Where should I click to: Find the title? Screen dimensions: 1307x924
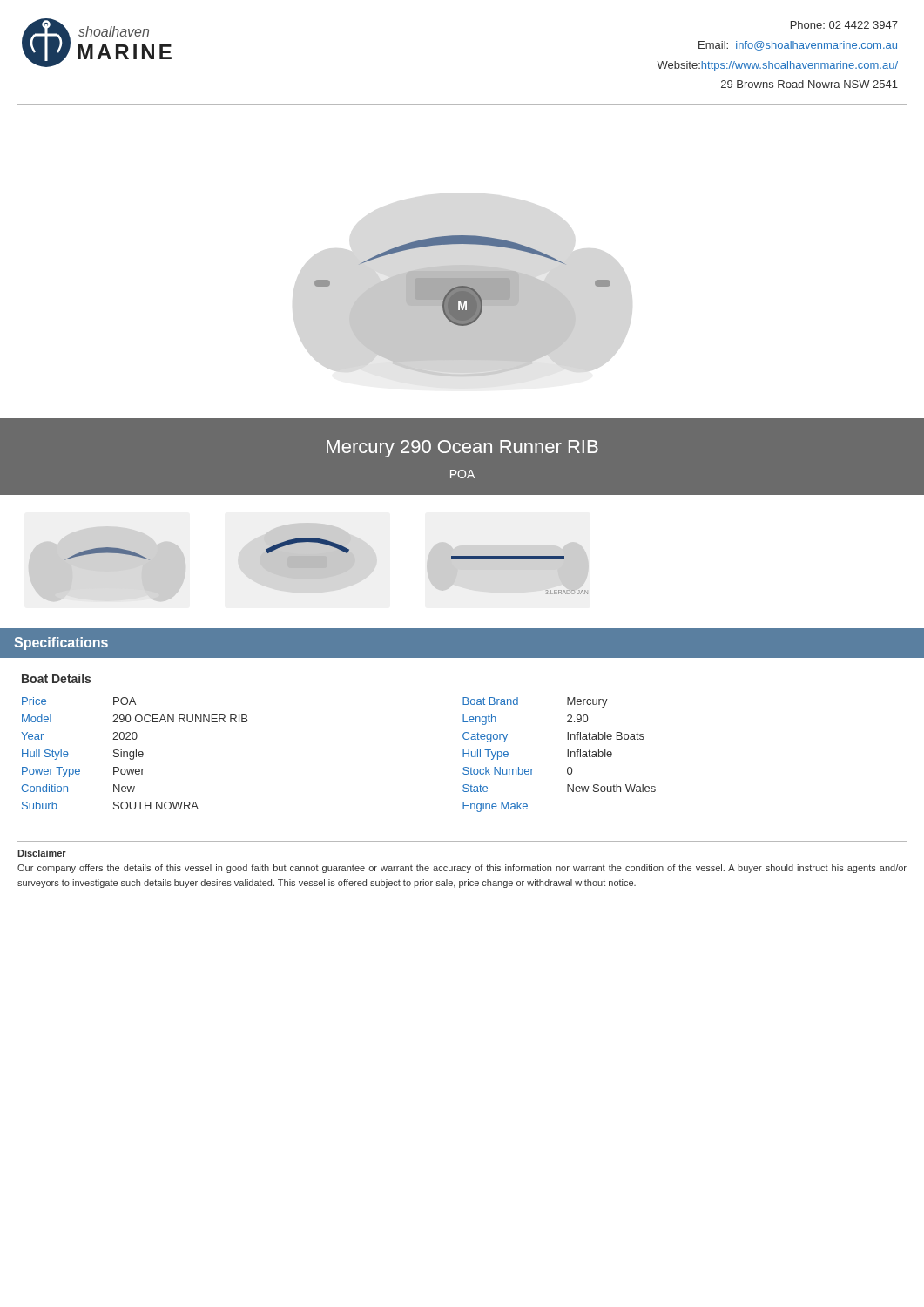tap(462, 458)
